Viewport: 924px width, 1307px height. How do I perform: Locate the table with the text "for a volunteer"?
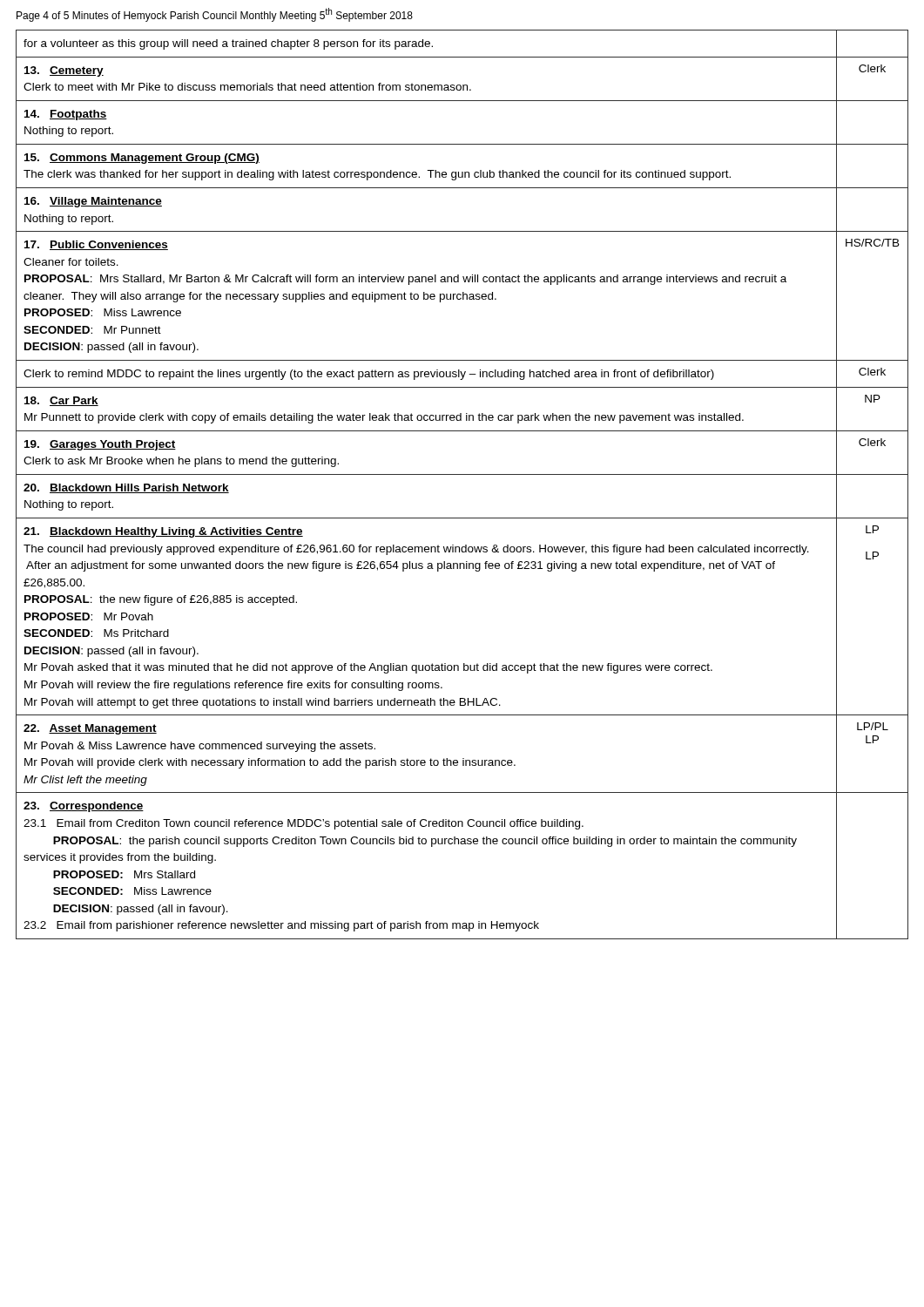(x=462, y=484)
